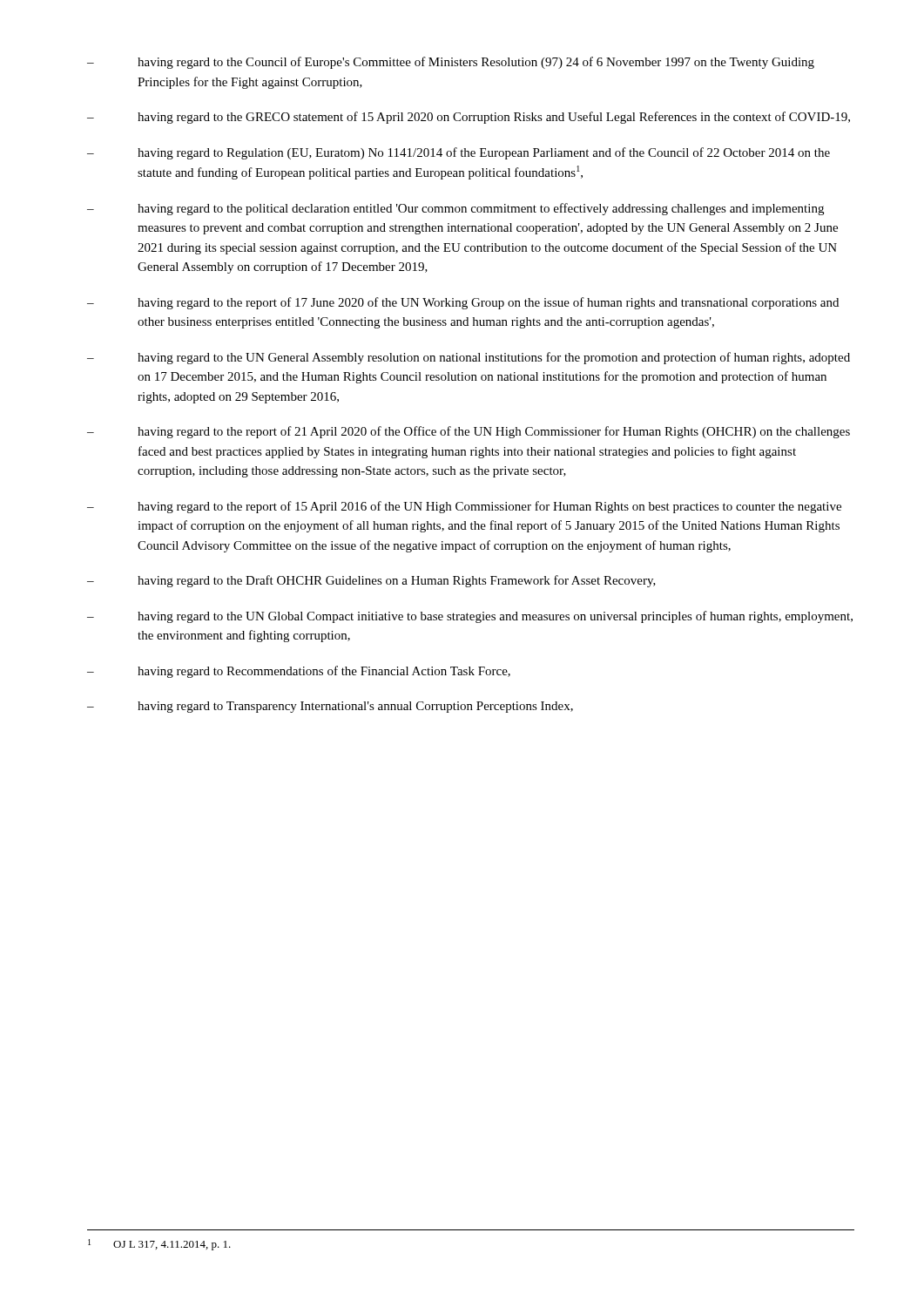Point to the region starting "1 OJ L 317, 4.11.2014,"
Image resolution: width=924 pixels, height=1307 pixels.
(159, 1245)
